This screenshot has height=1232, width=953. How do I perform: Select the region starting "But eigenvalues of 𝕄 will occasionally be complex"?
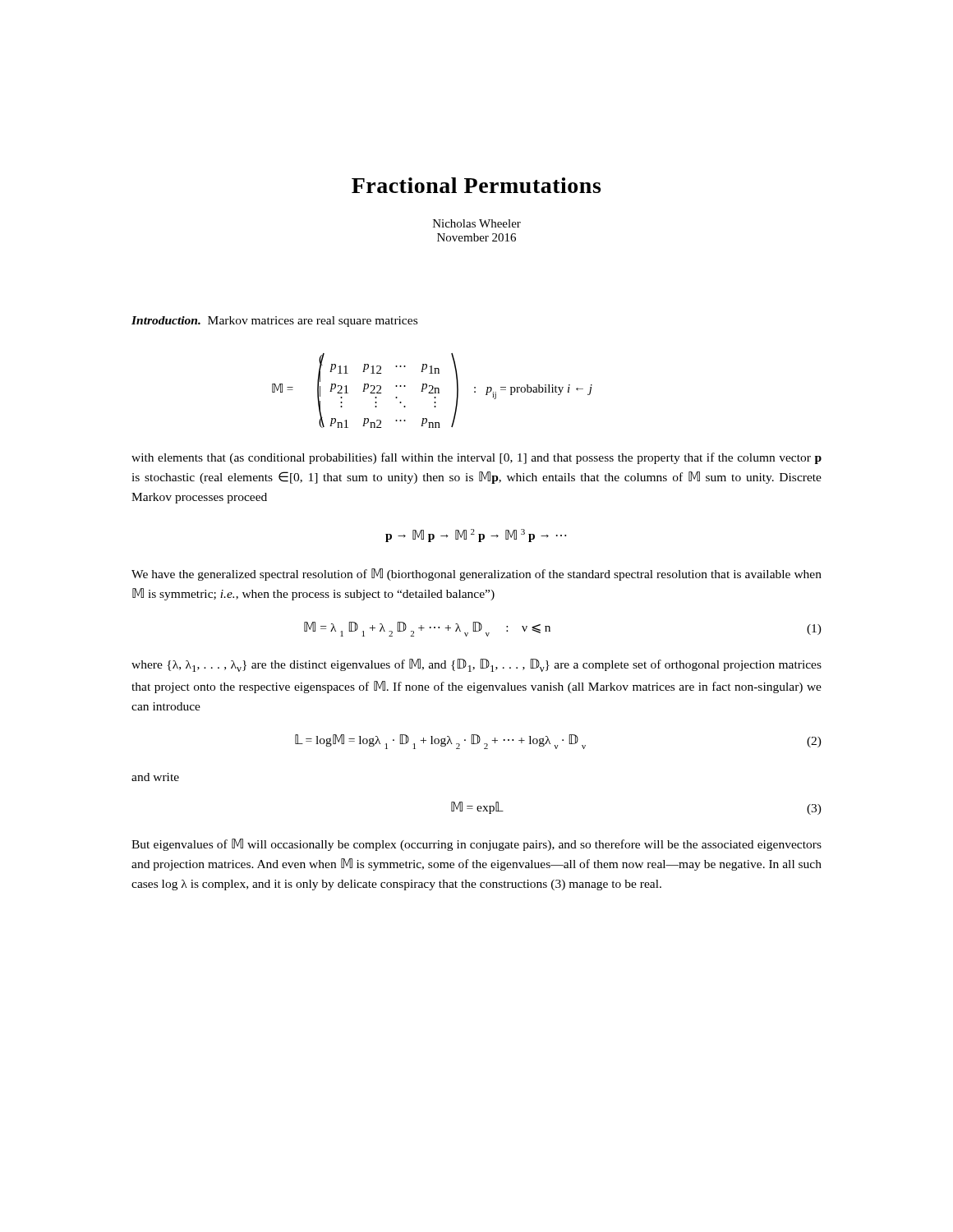pyautogui.click(x=476, y=864)
